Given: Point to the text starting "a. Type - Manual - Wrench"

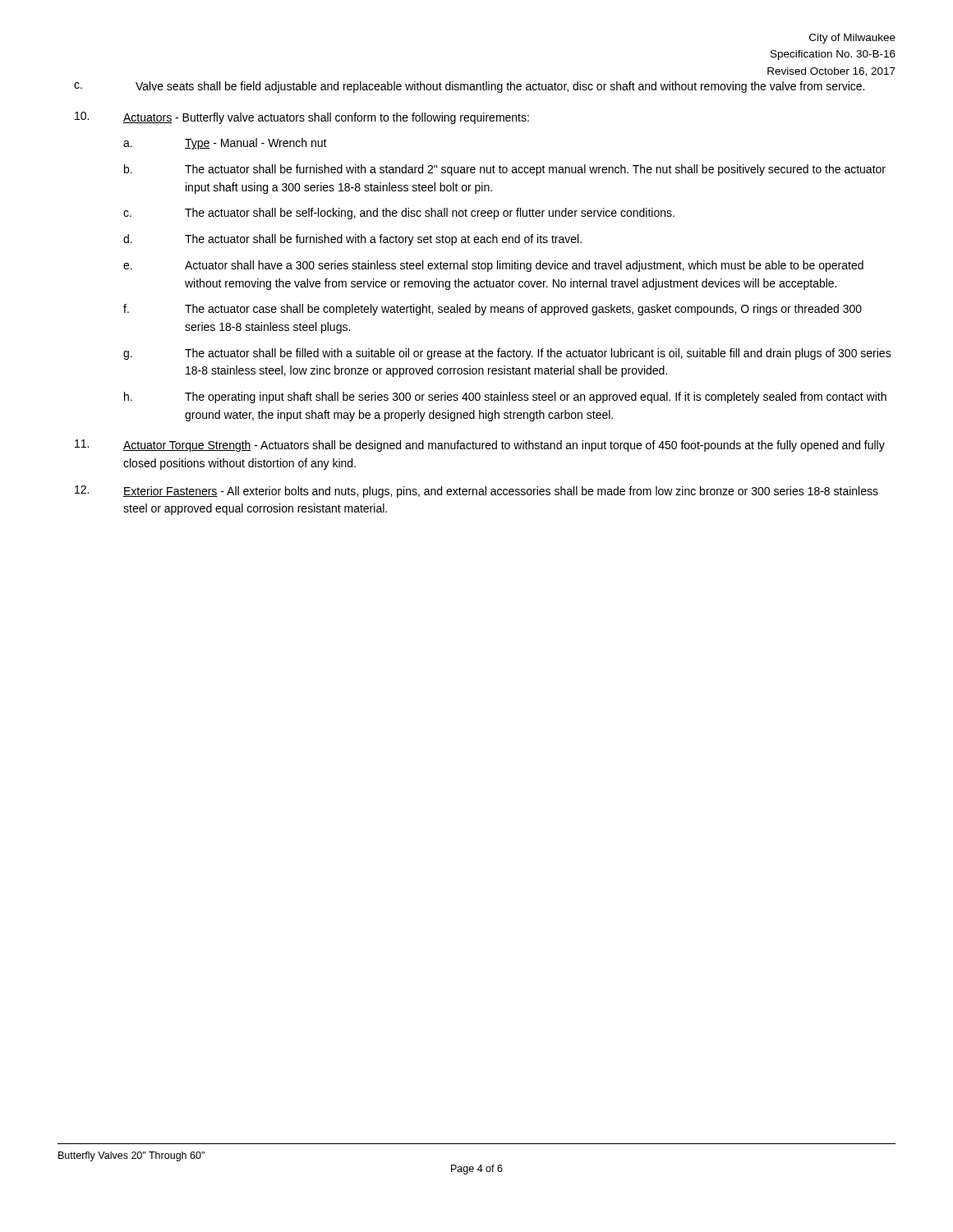Looking at the screenshot, I should coord(225,144).
